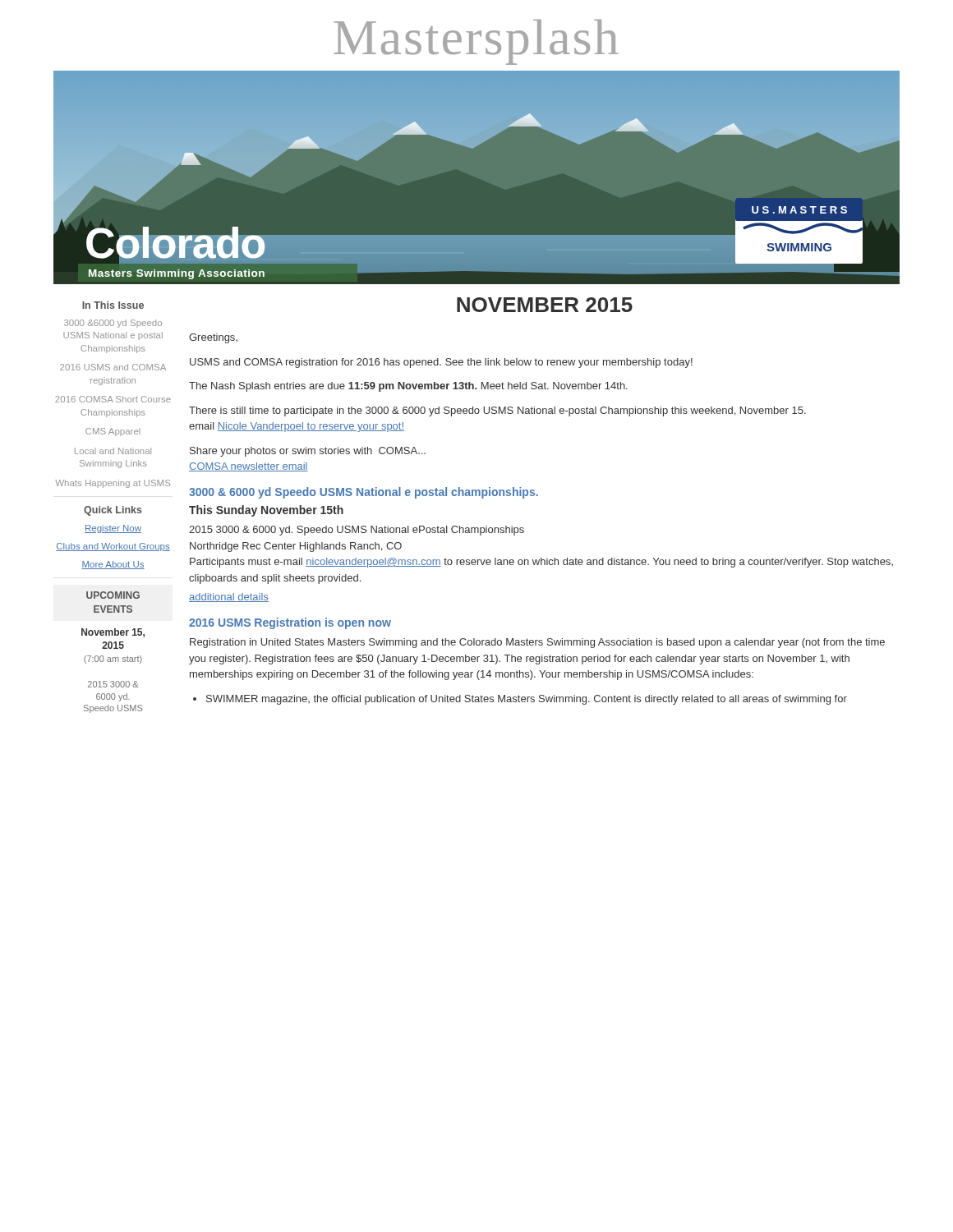Find the title that says "NOVEMBER 2015"
This screenshot has width=953, height=1232.
544,305
